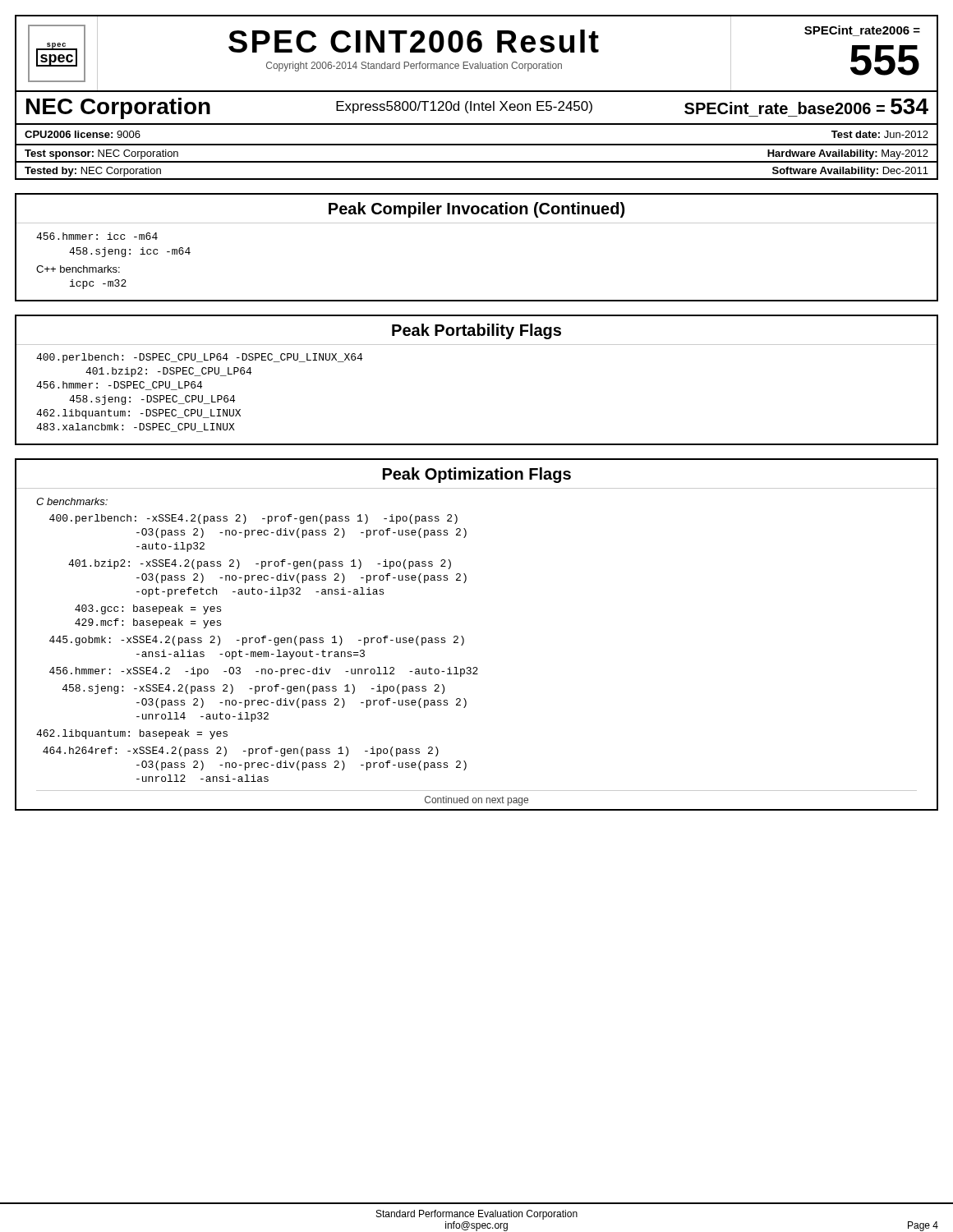This screenshot has width=953, height=1232.
Task: Navigate to the region starting "hmmer: -xSSE4.2 -ipo -O3"
Action: 257,672
